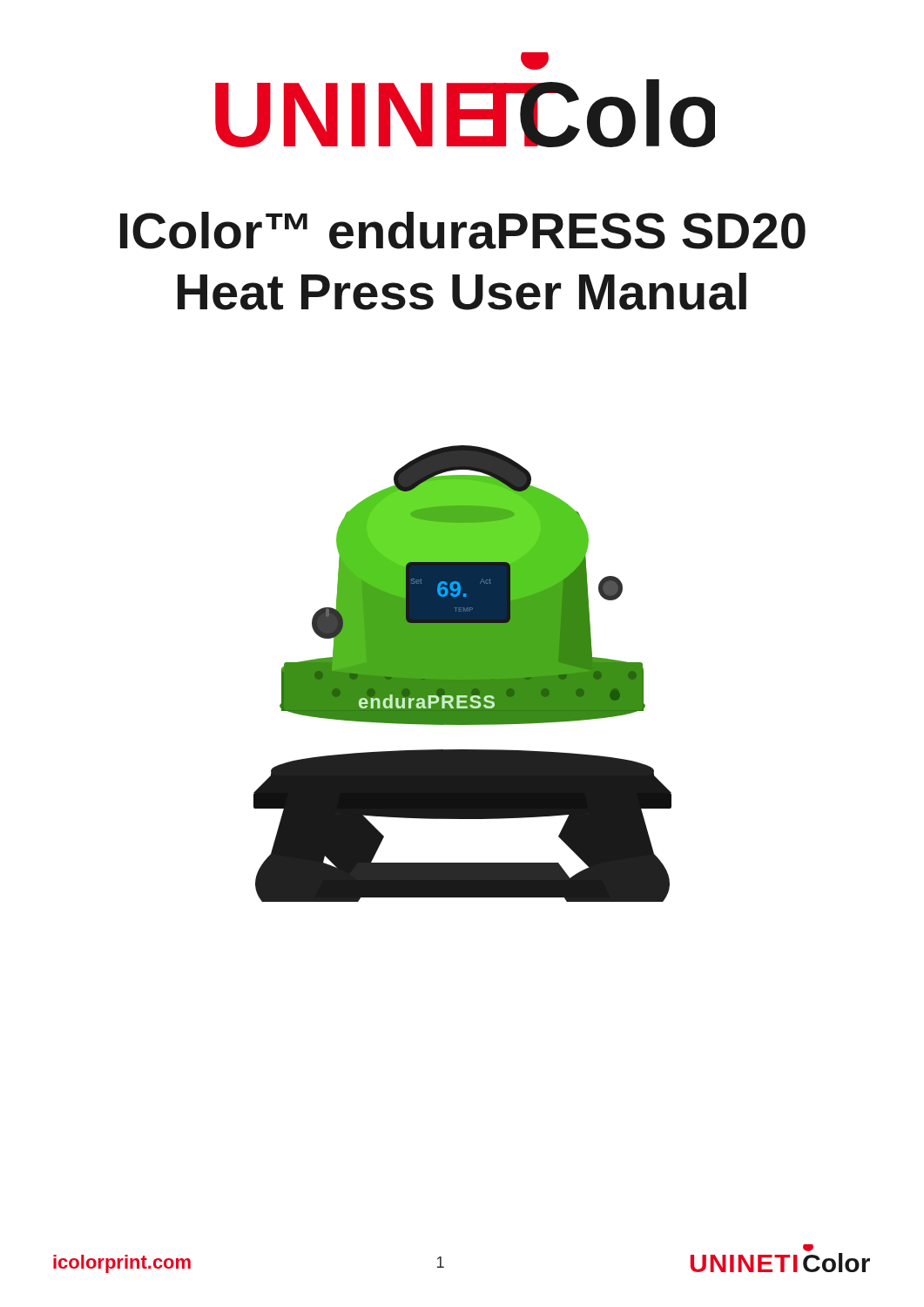Find the photo
Screen dimensions: 1307x924
tap(462, 636)
